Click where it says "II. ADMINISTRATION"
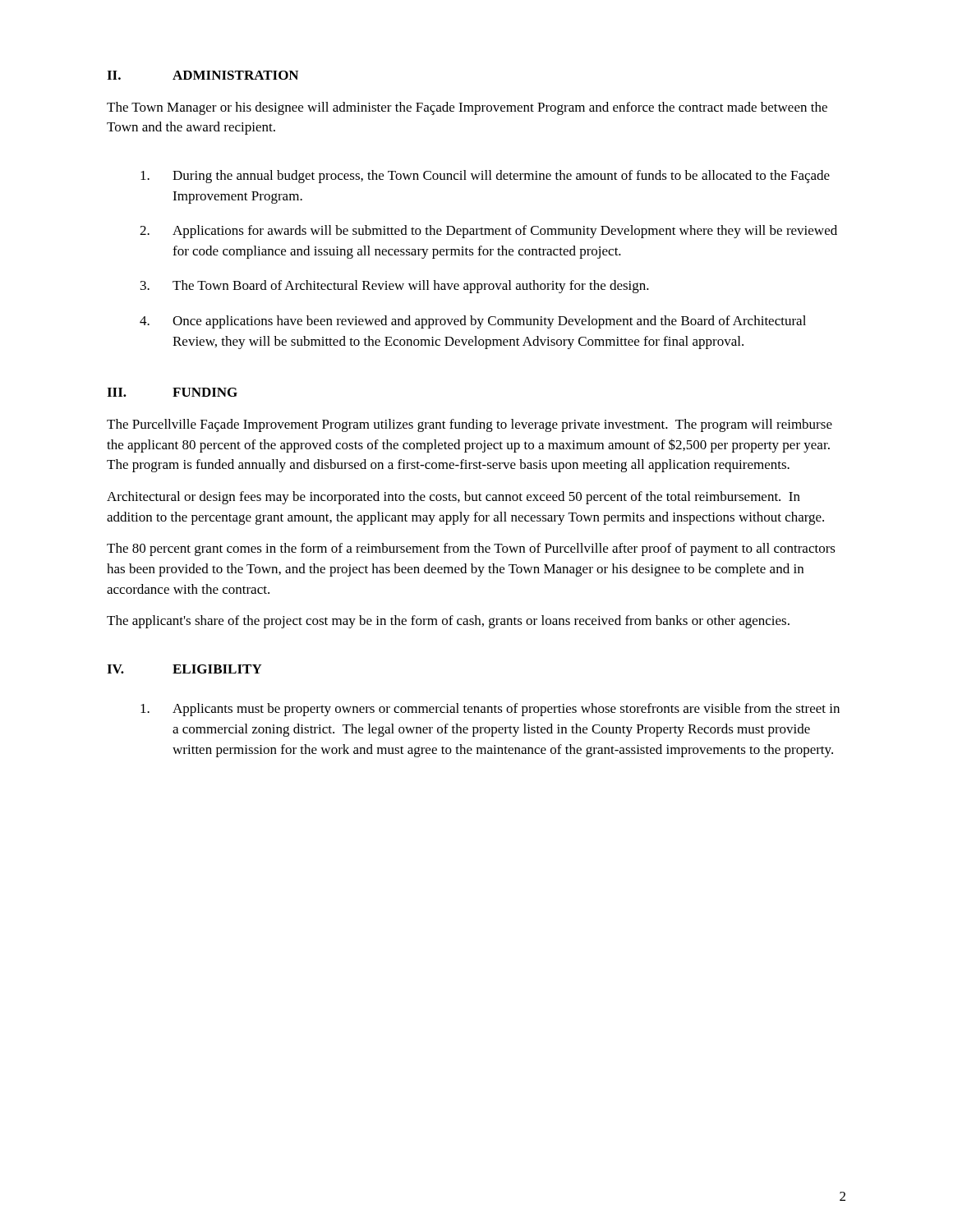 (x=203, y=76)
